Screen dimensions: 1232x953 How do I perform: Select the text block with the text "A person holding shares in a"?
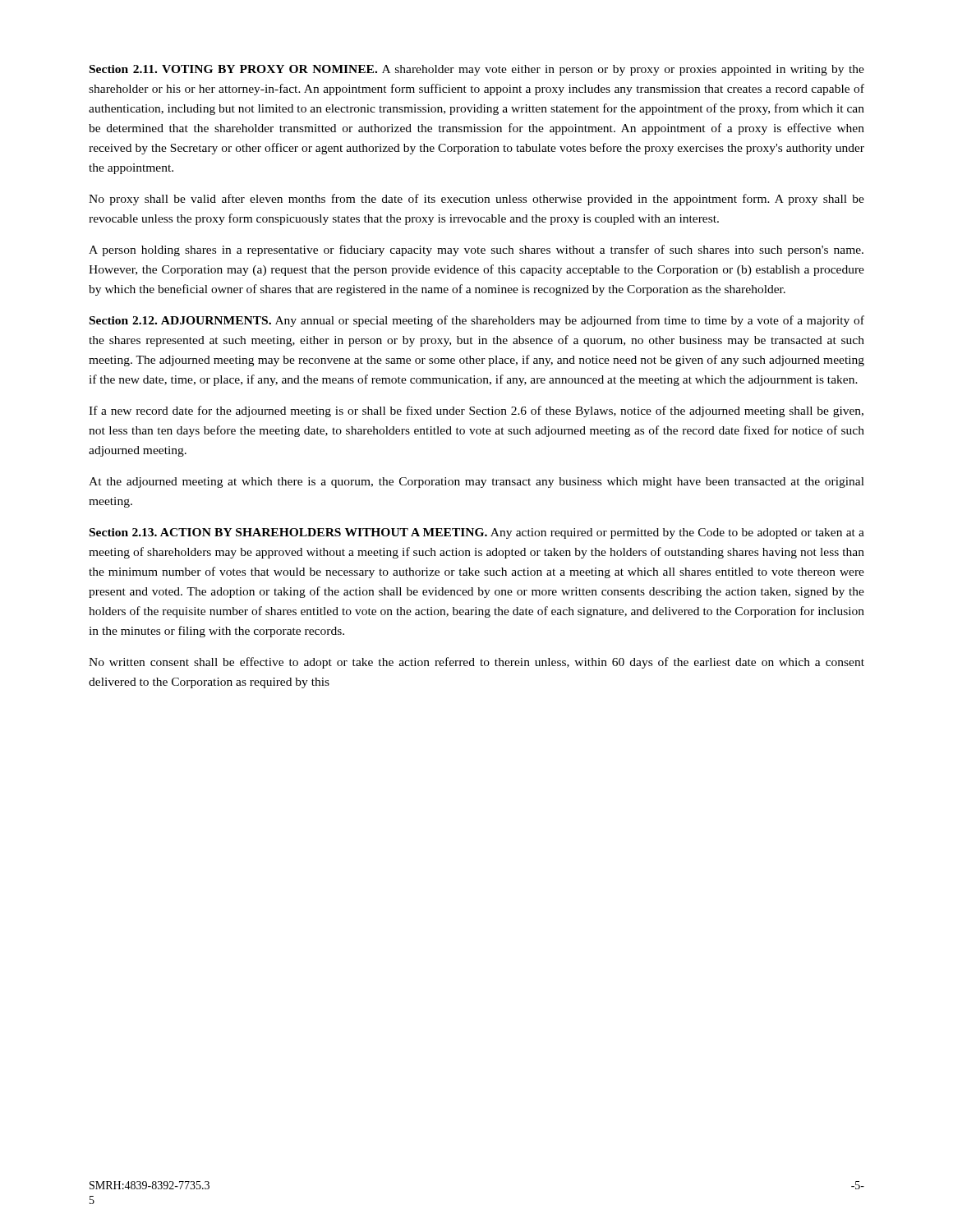[476, 269]
